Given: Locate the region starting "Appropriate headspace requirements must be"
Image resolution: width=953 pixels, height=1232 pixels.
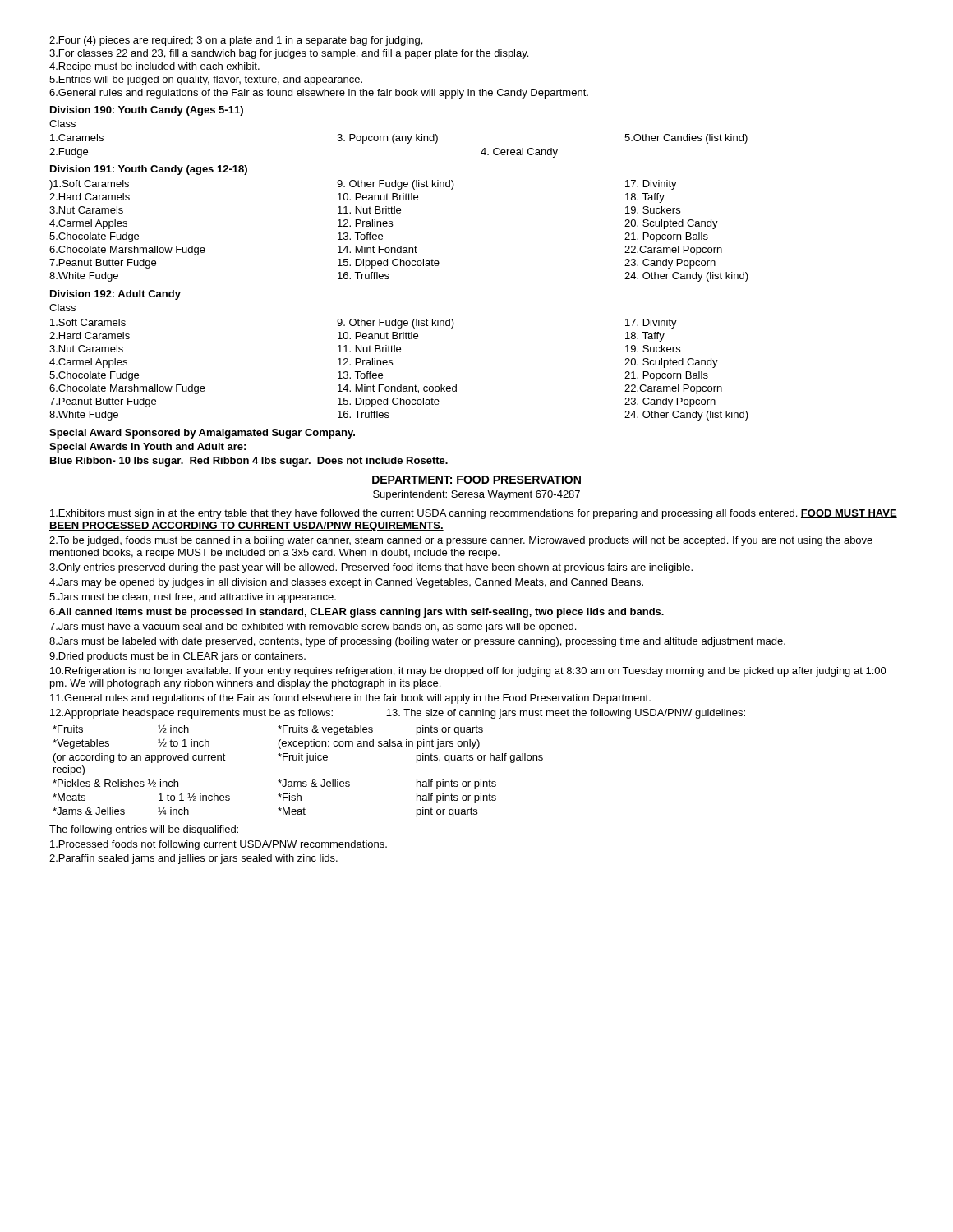Looking at the screenshot, I should tap(398, 712).
